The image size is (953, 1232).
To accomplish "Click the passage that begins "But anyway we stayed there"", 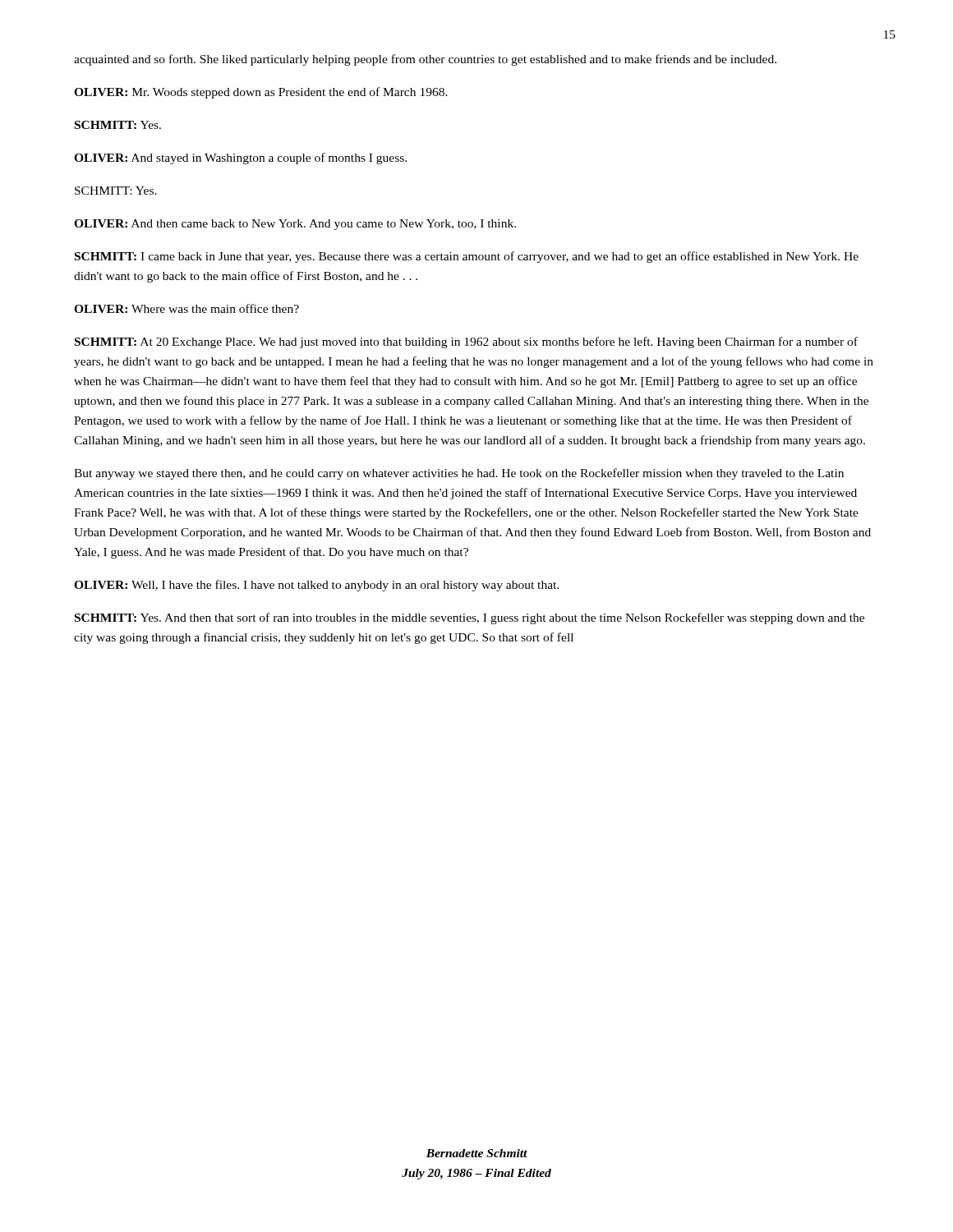I will 472,512.
